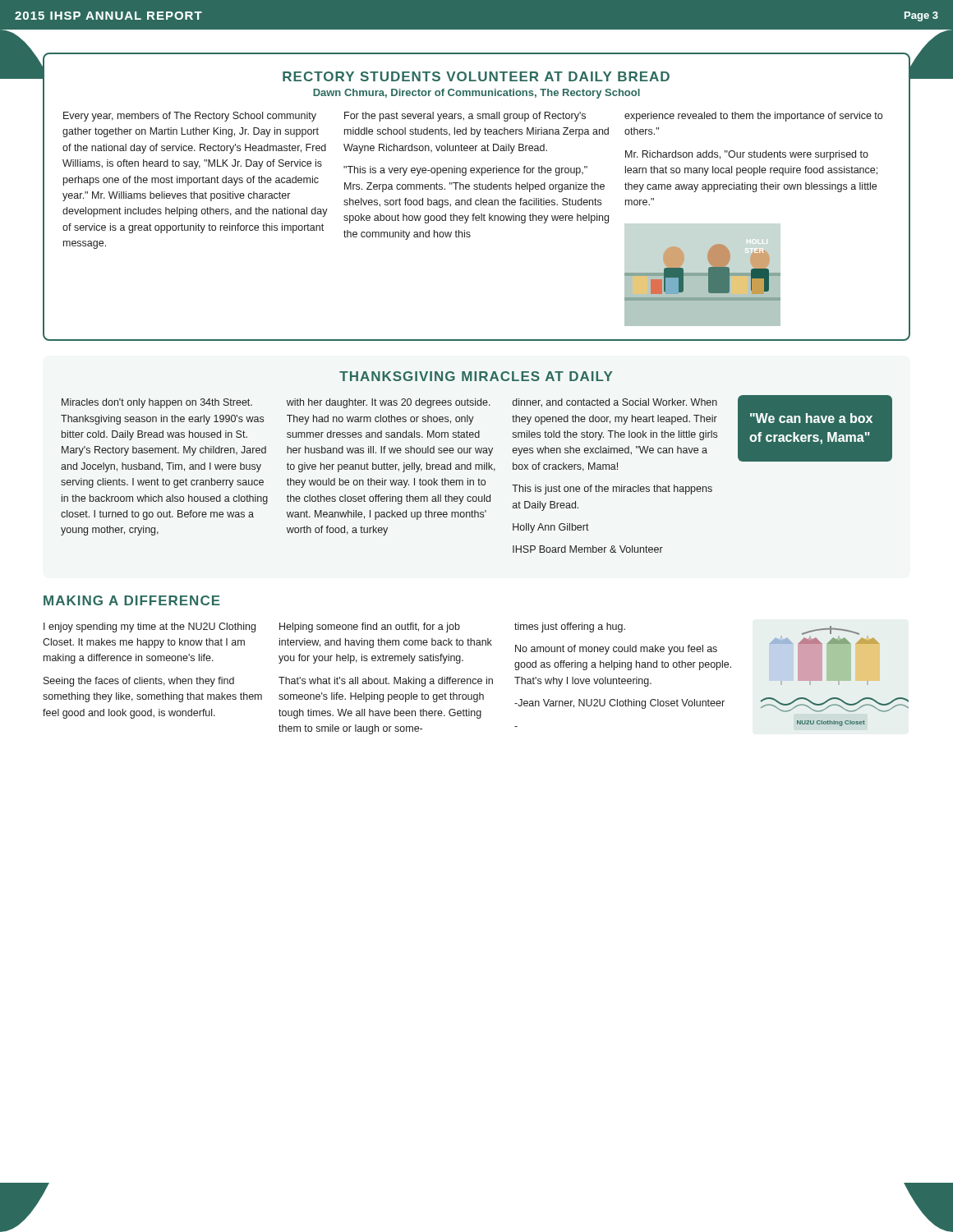
Task: Point to the region starting "Every year, members of The"
Action: tap(196, 180)
